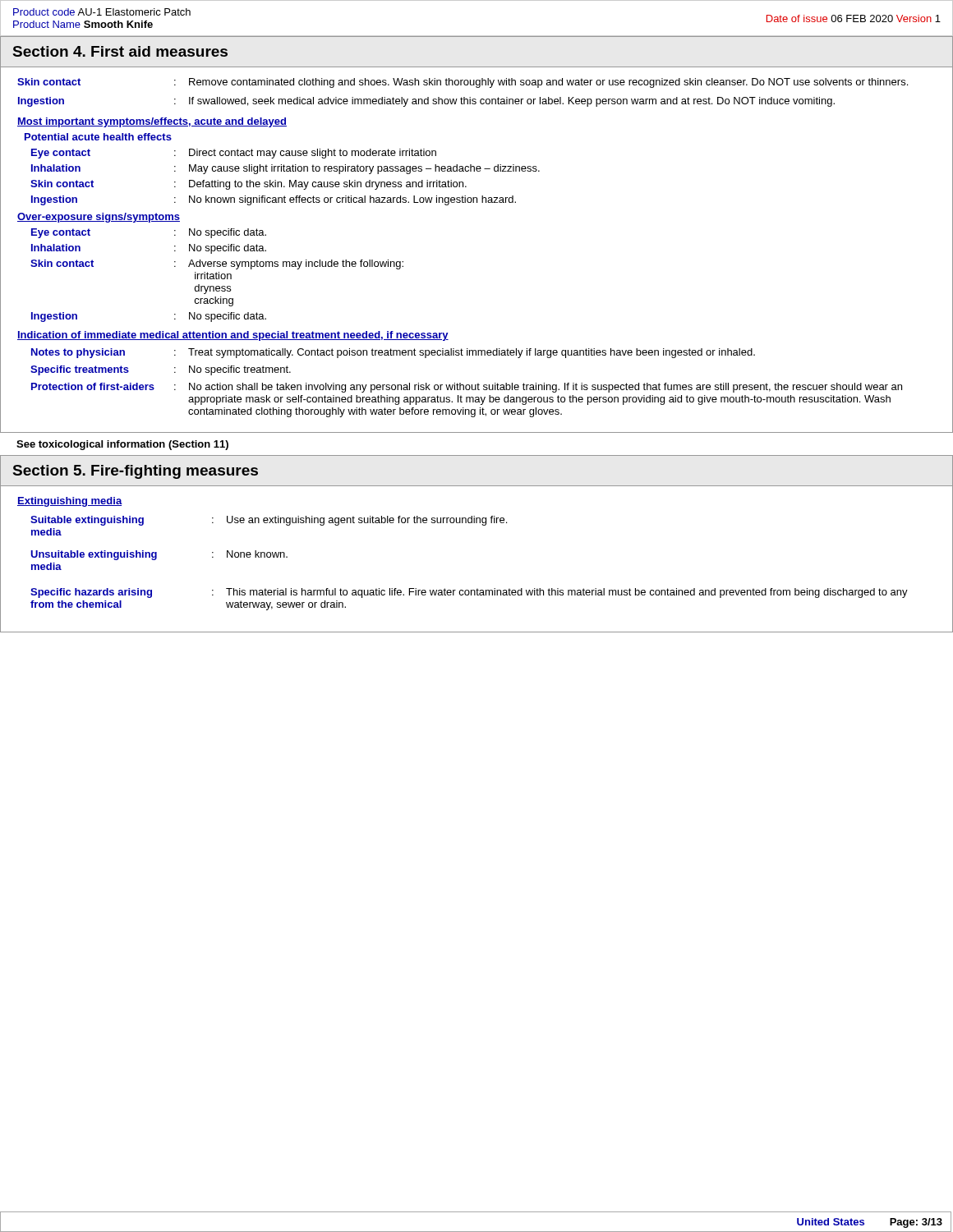
Task: Click on the text that reads "Eye contact : No specific data."
Action: [x=59, y=233]
